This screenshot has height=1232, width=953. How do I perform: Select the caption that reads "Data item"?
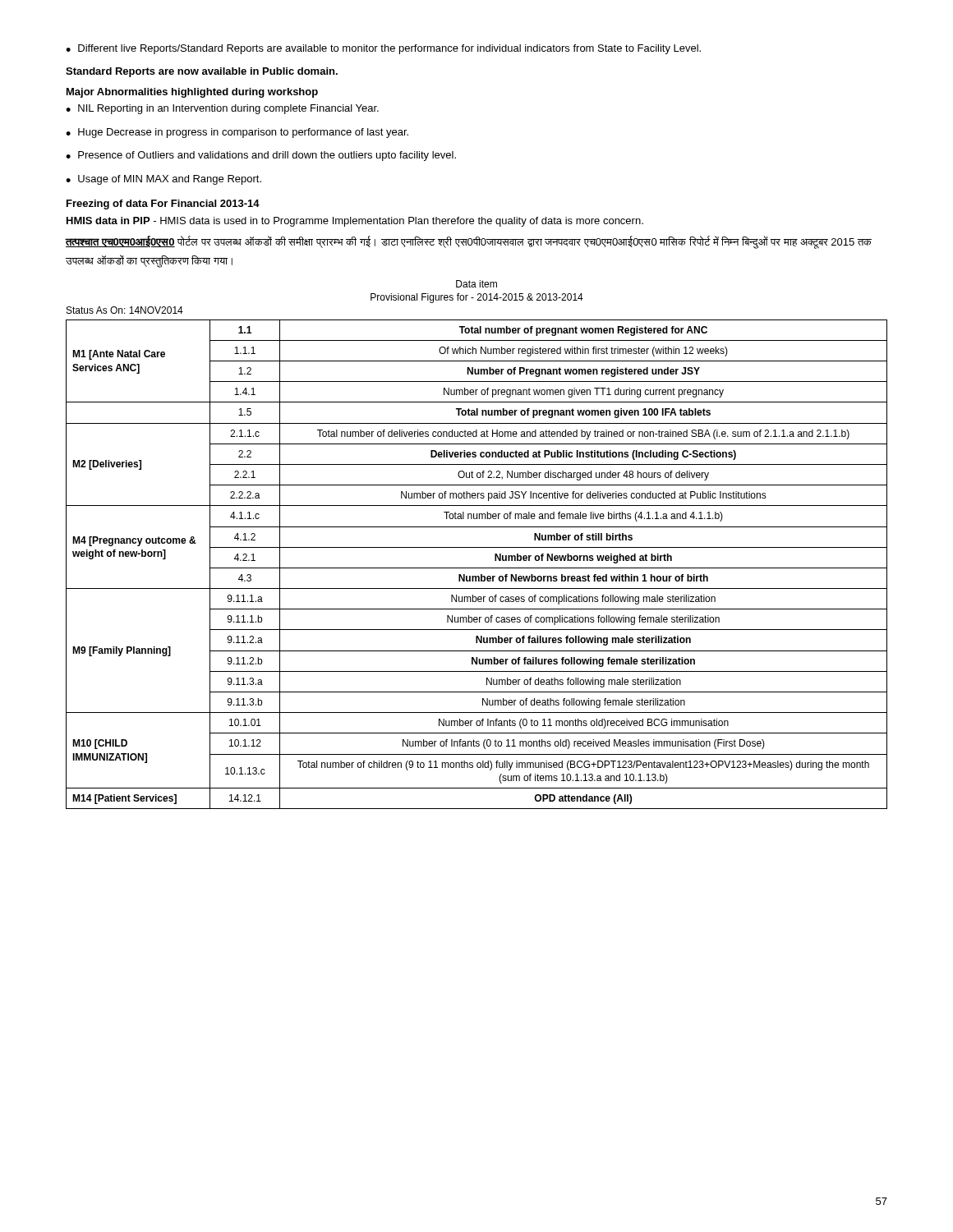pos(476,284)
